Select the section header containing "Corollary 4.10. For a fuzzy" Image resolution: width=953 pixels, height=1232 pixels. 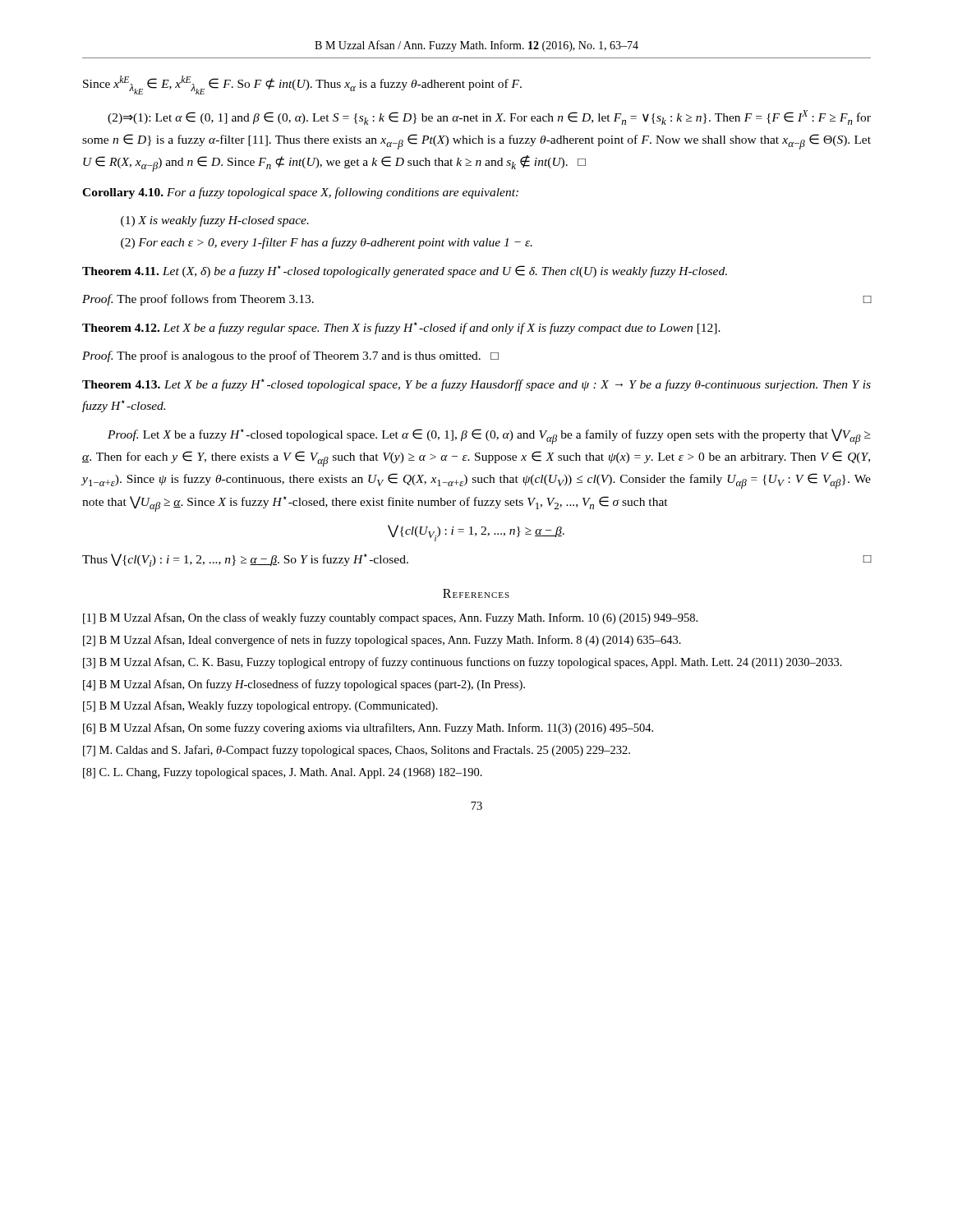point(476,192)
